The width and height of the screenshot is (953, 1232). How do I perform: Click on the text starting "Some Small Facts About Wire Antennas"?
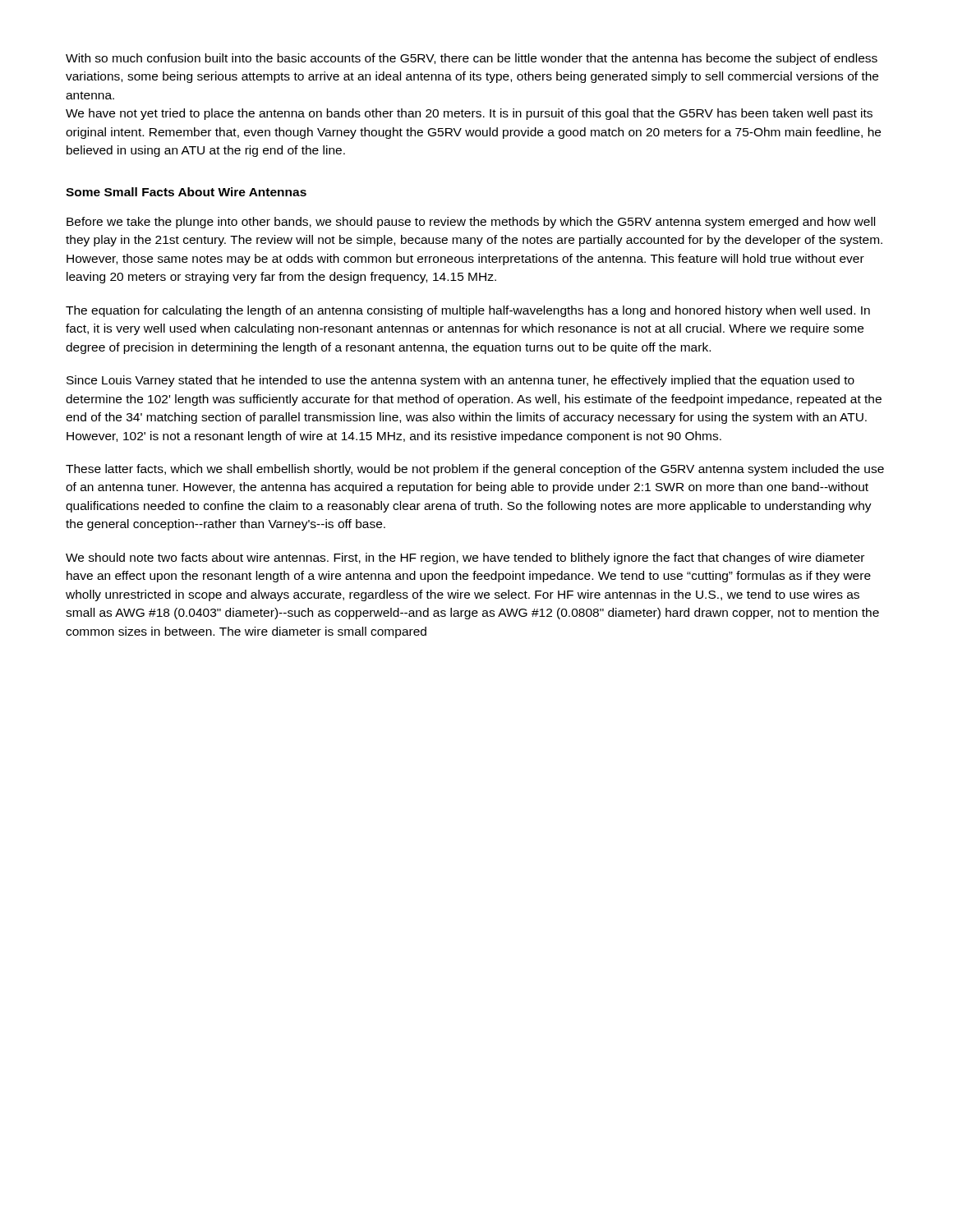(x=186, y=192)
